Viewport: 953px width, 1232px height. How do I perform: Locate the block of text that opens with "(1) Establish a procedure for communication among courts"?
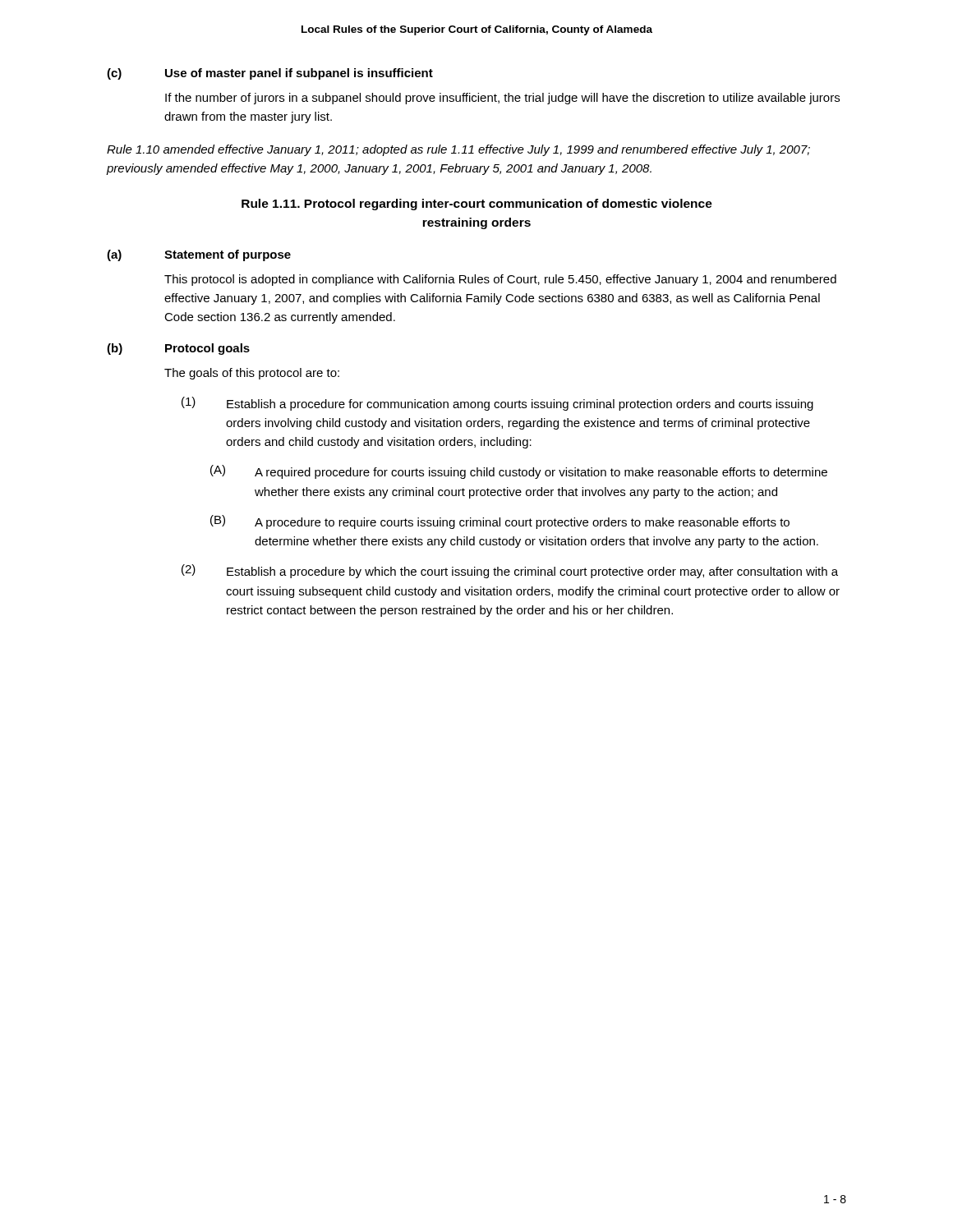pos(505,423)
